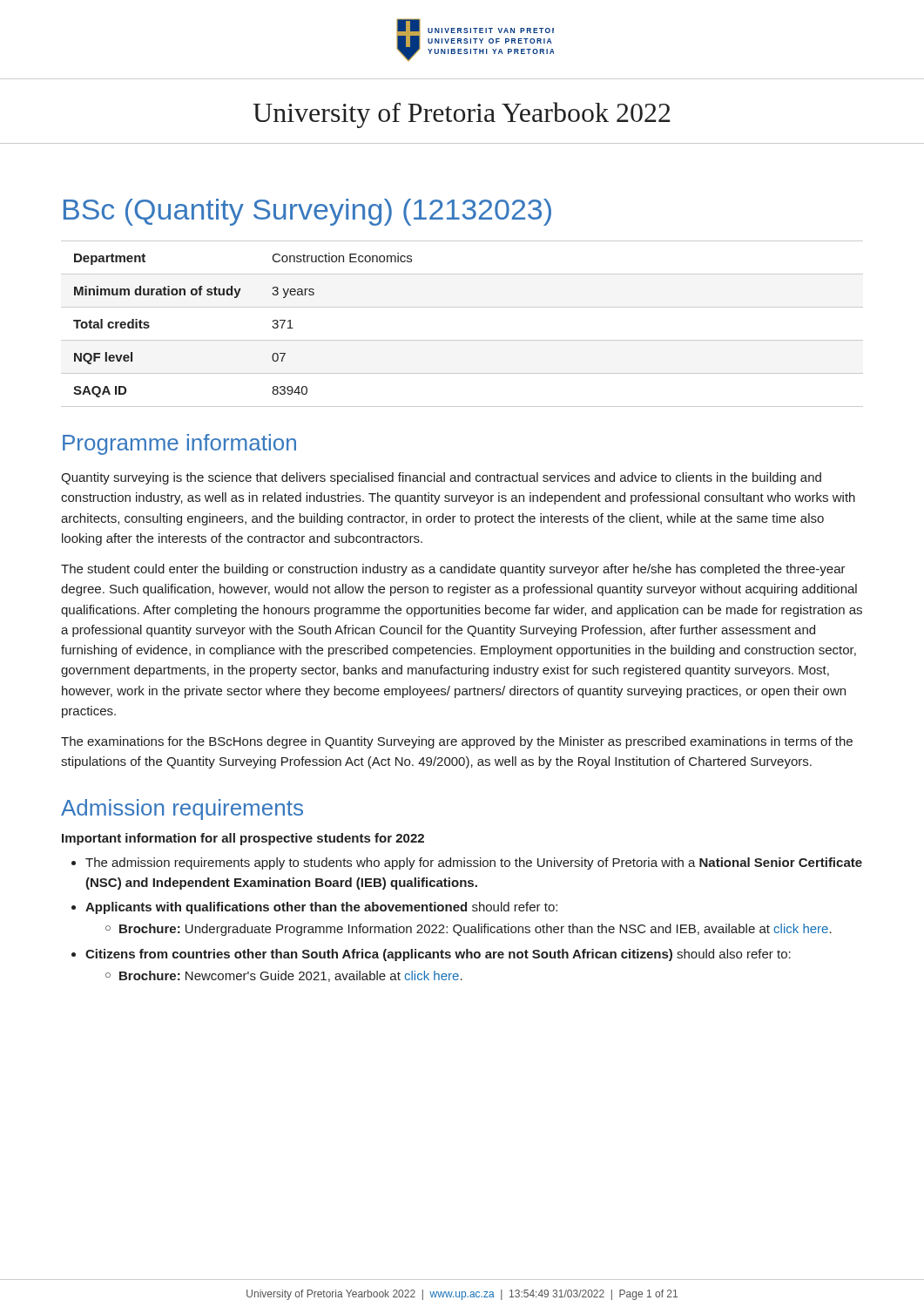Select the section header with the text "Programme information"
Screen dimensions: 1307x924
pyautogui.click(x=179, y=444)
